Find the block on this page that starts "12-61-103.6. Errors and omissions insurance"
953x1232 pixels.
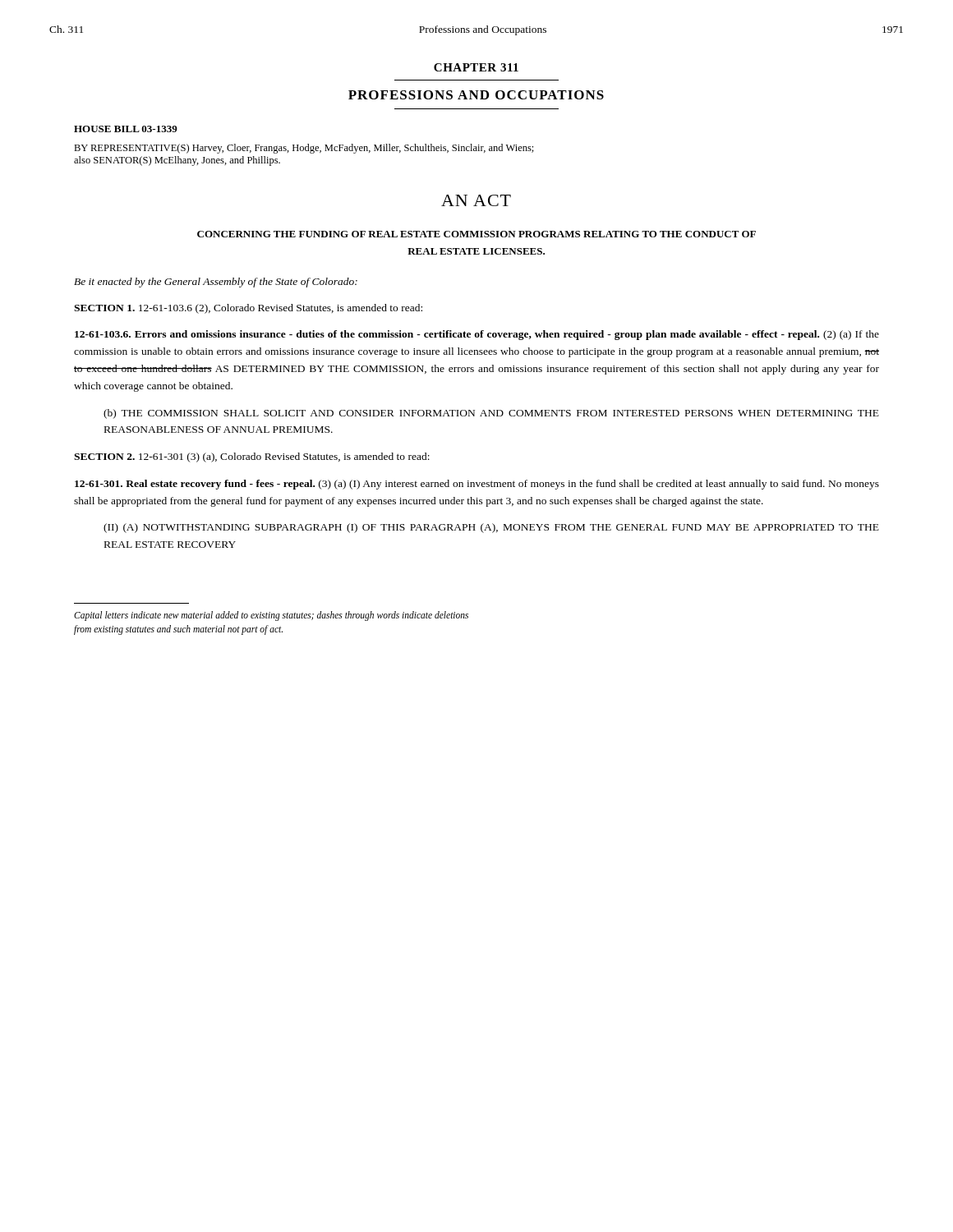coord(476,359)
